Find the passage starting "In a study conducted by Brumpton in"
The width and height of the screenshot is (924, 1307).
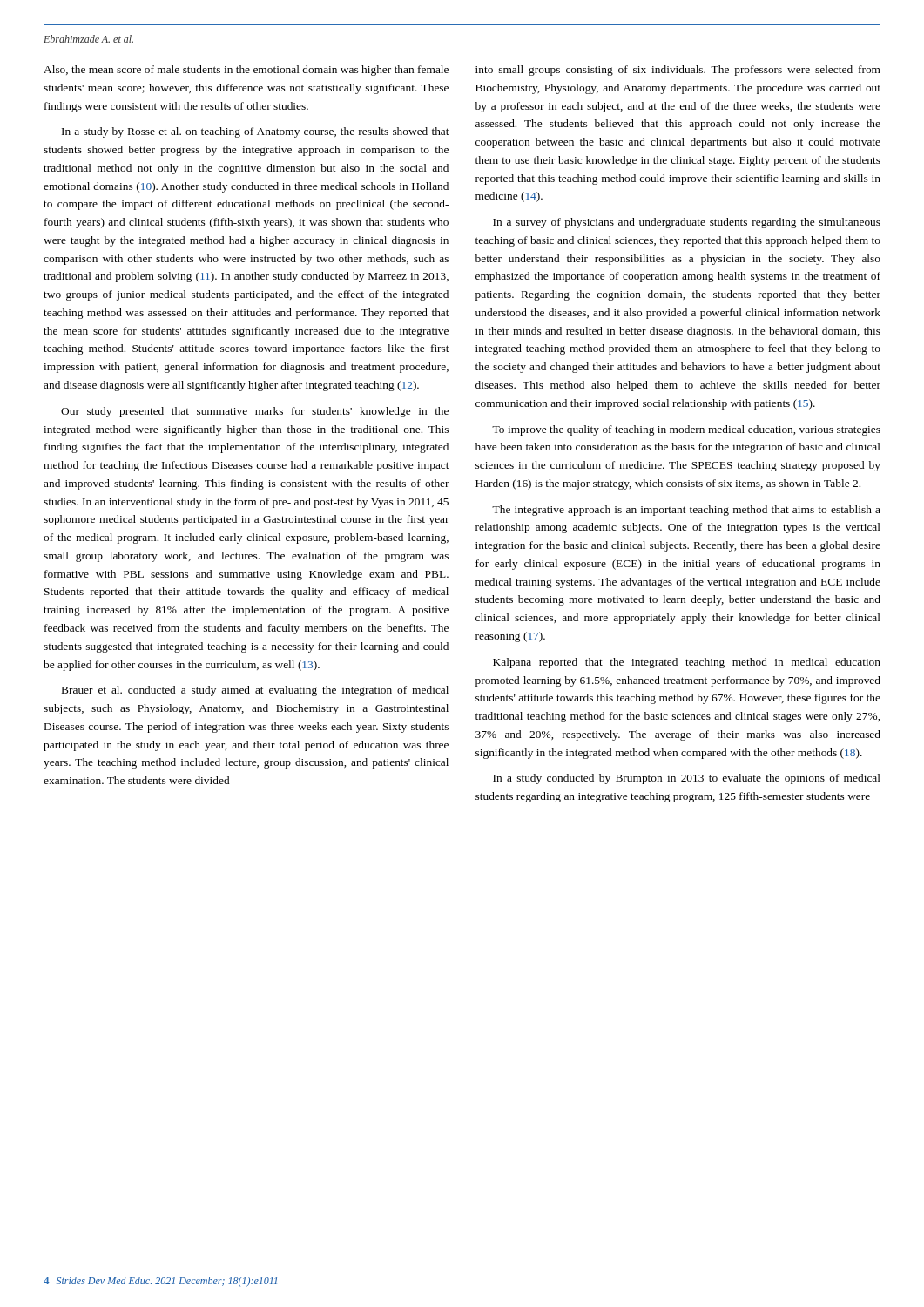click(678, 788)
